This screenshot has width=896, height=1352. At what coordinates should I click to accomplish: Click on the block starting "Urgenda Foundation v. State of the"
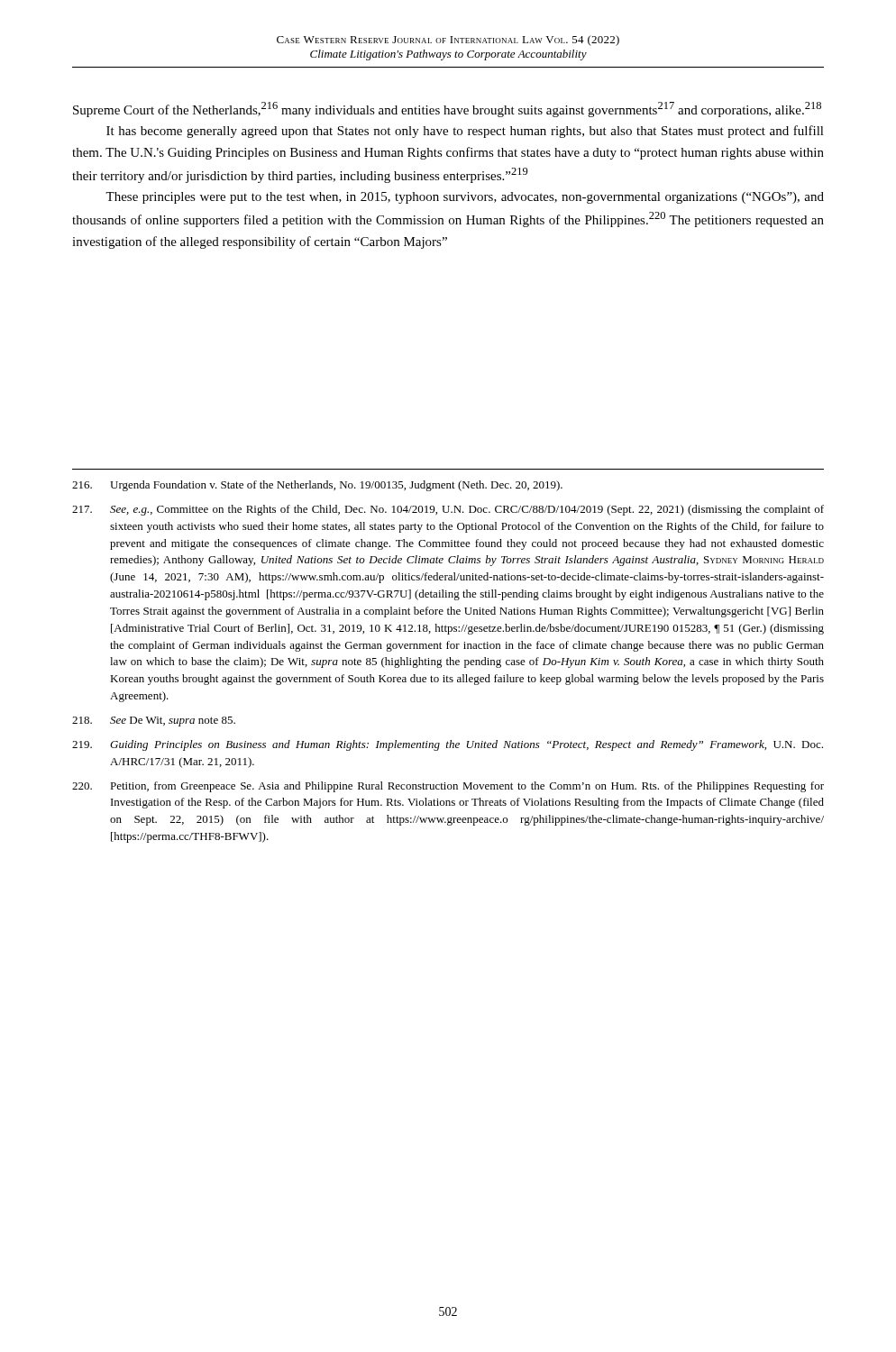pos(448,485)
